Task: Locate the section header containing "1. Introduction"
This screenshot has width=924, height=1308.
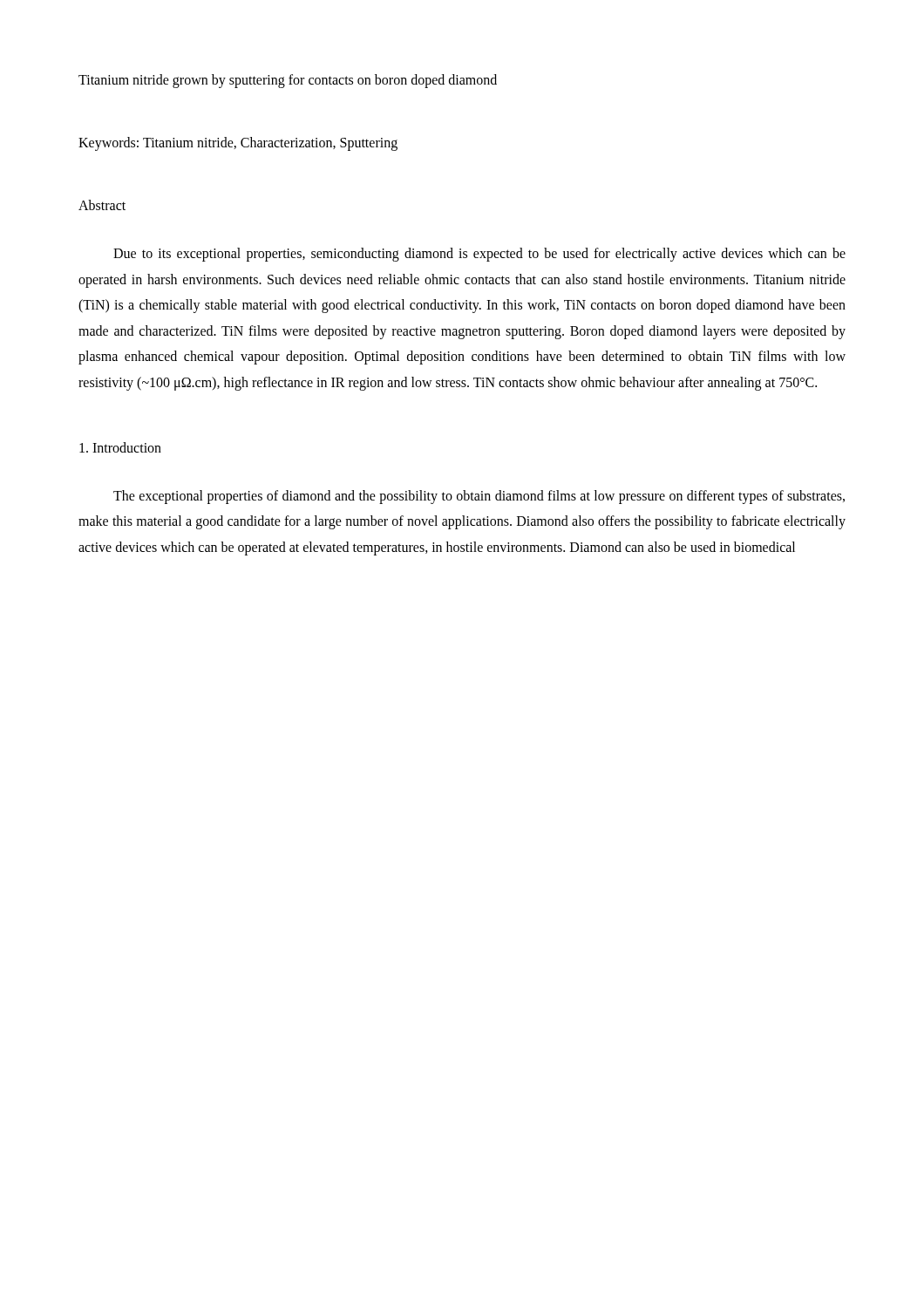Action: point(120,447)
